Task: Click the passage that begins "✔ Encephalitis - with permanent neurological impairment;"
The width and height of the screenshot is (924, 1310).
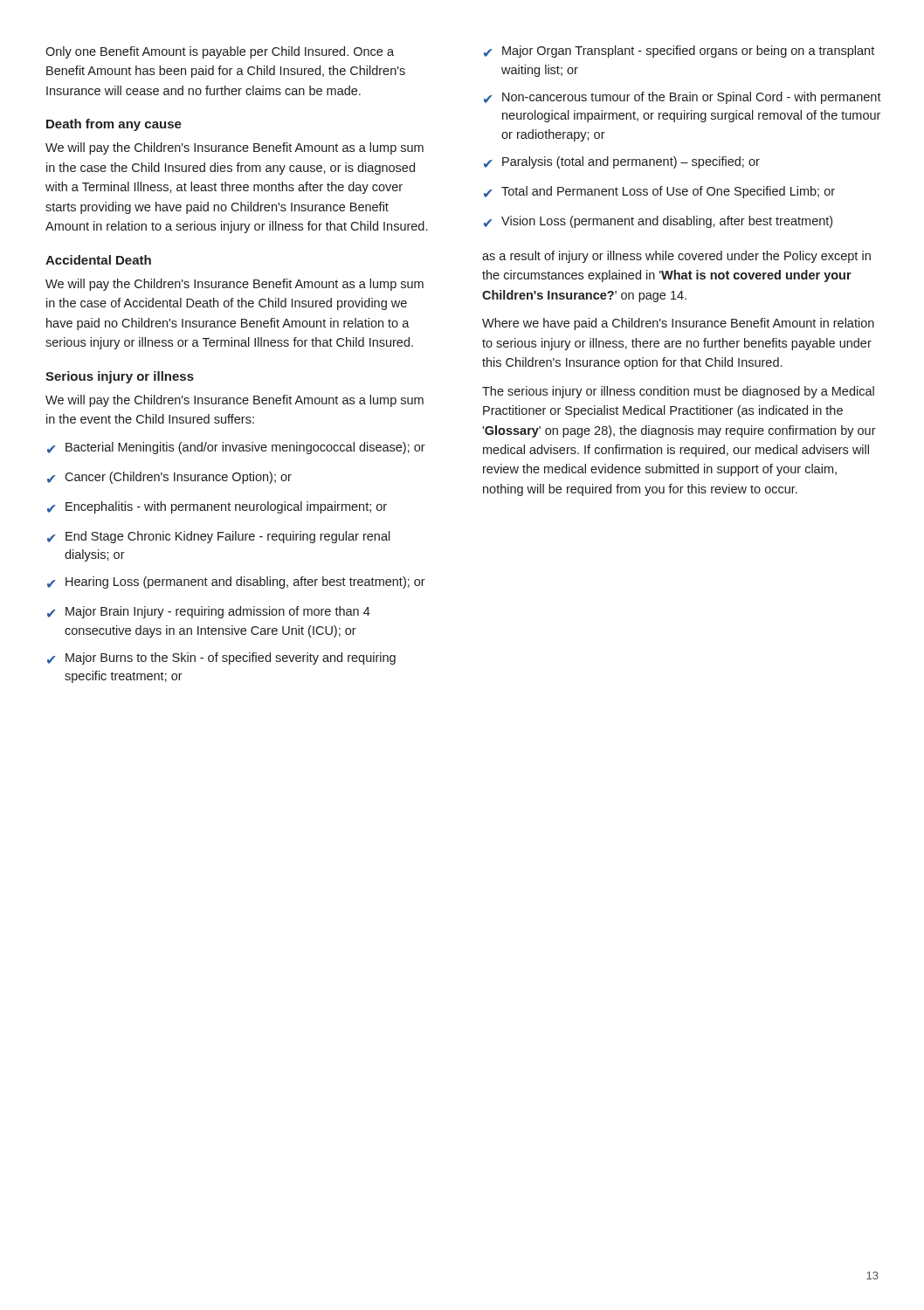Action: (238, 508)
